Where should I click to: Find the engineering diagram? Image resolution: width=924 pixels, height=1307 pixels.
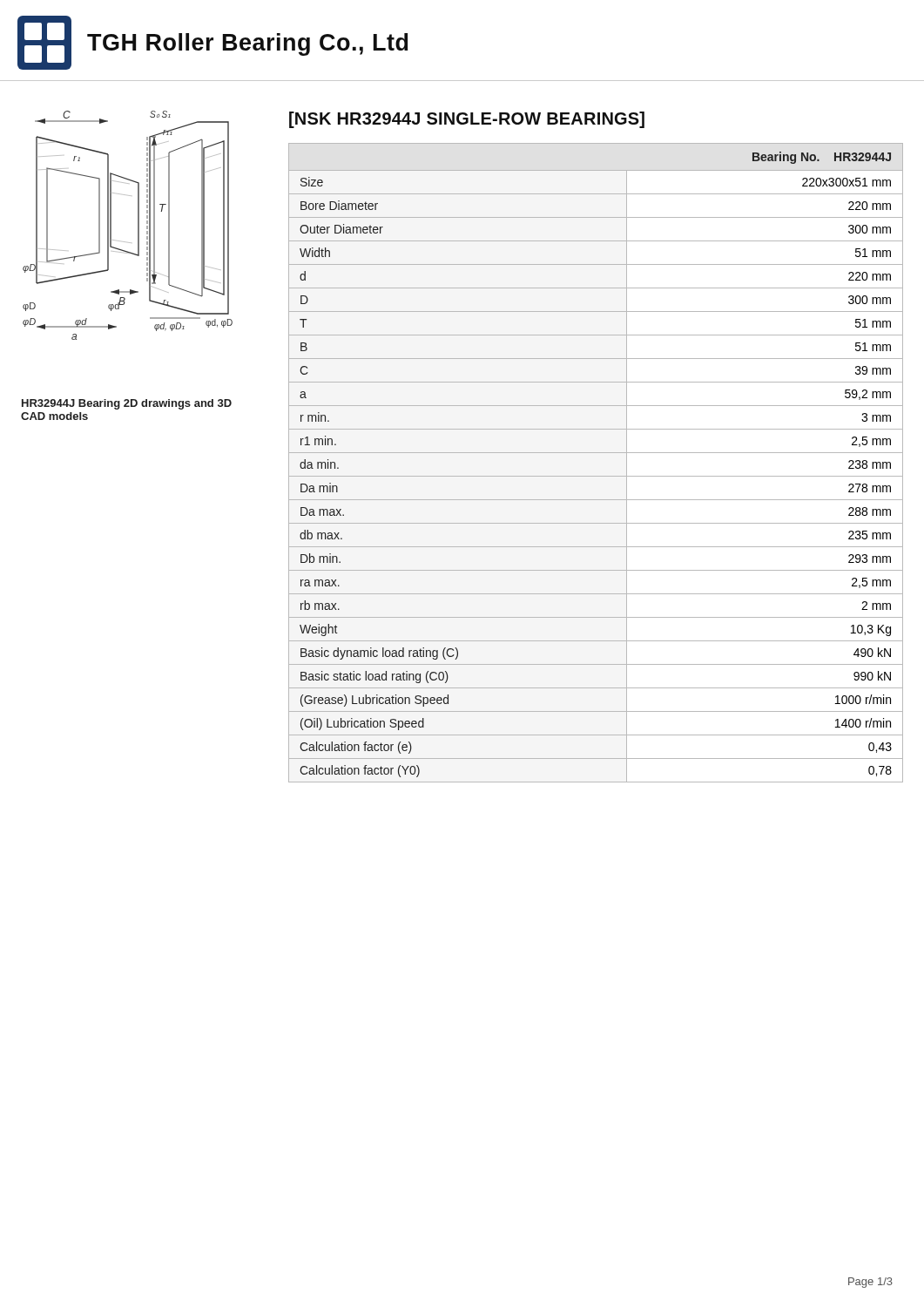click(x=138, y=248)
